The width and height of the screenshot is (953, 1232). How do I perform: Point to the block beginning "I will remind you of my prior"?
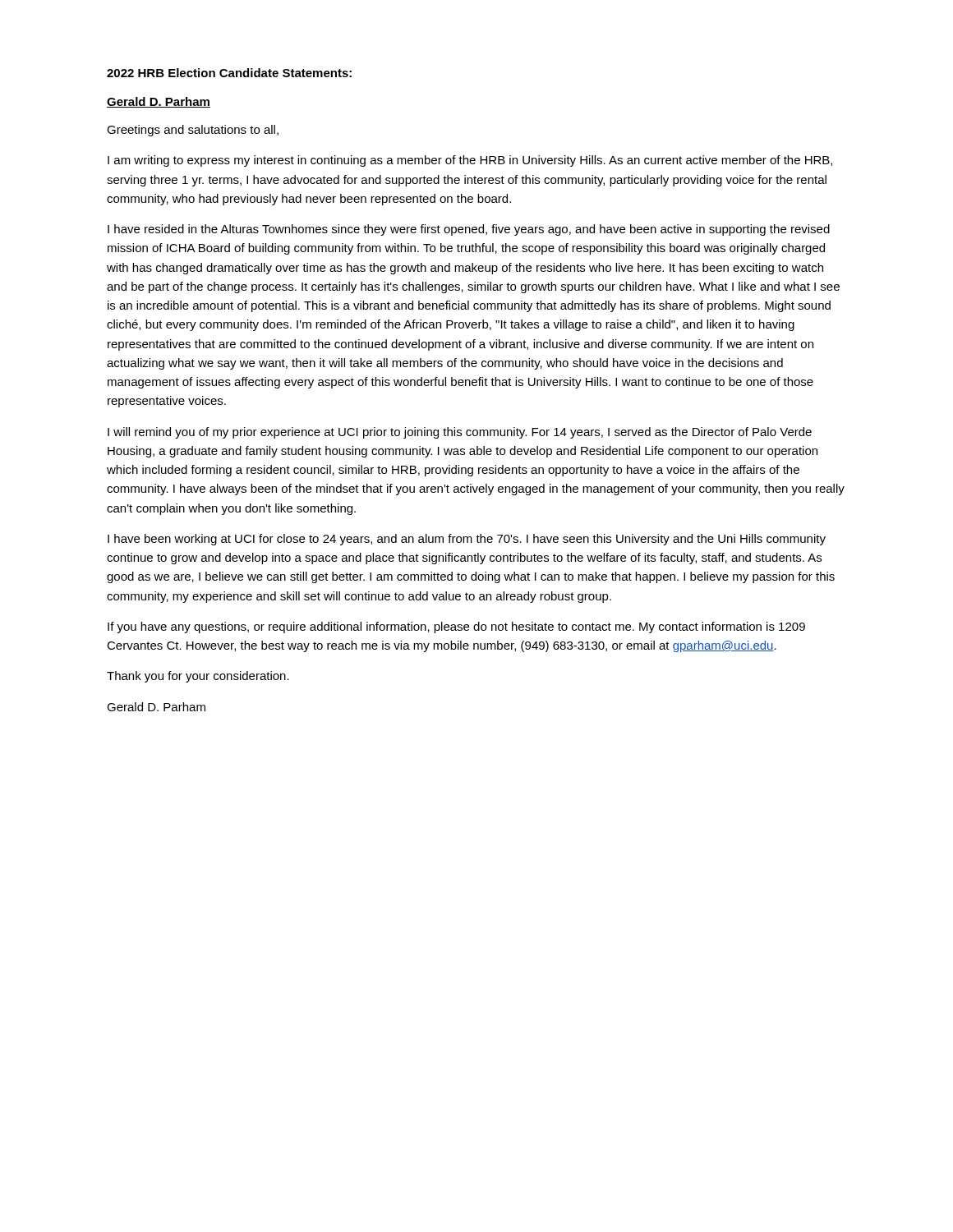click(x=476, y=469)
